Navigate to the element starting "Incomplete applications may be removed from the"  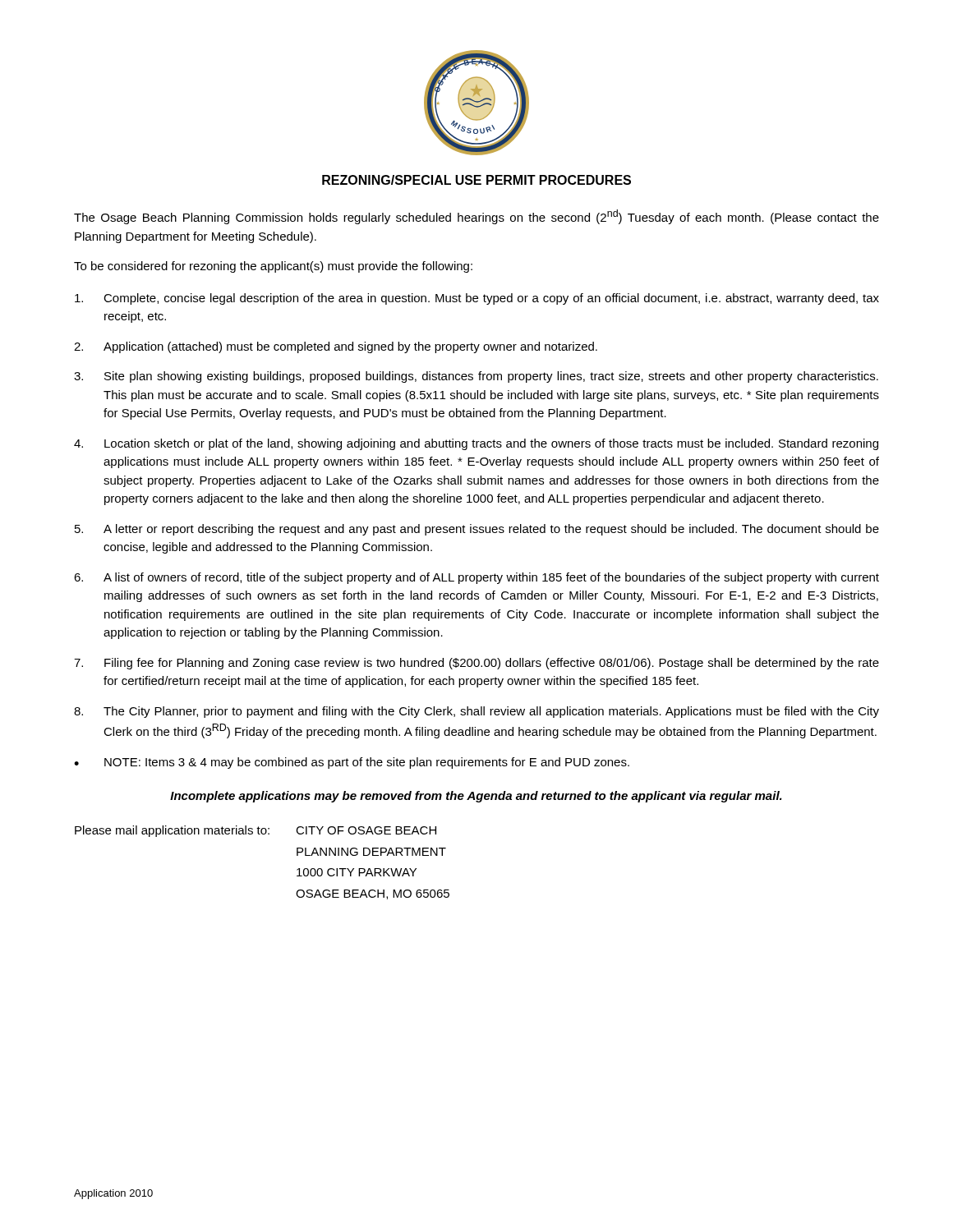(476, 795)
